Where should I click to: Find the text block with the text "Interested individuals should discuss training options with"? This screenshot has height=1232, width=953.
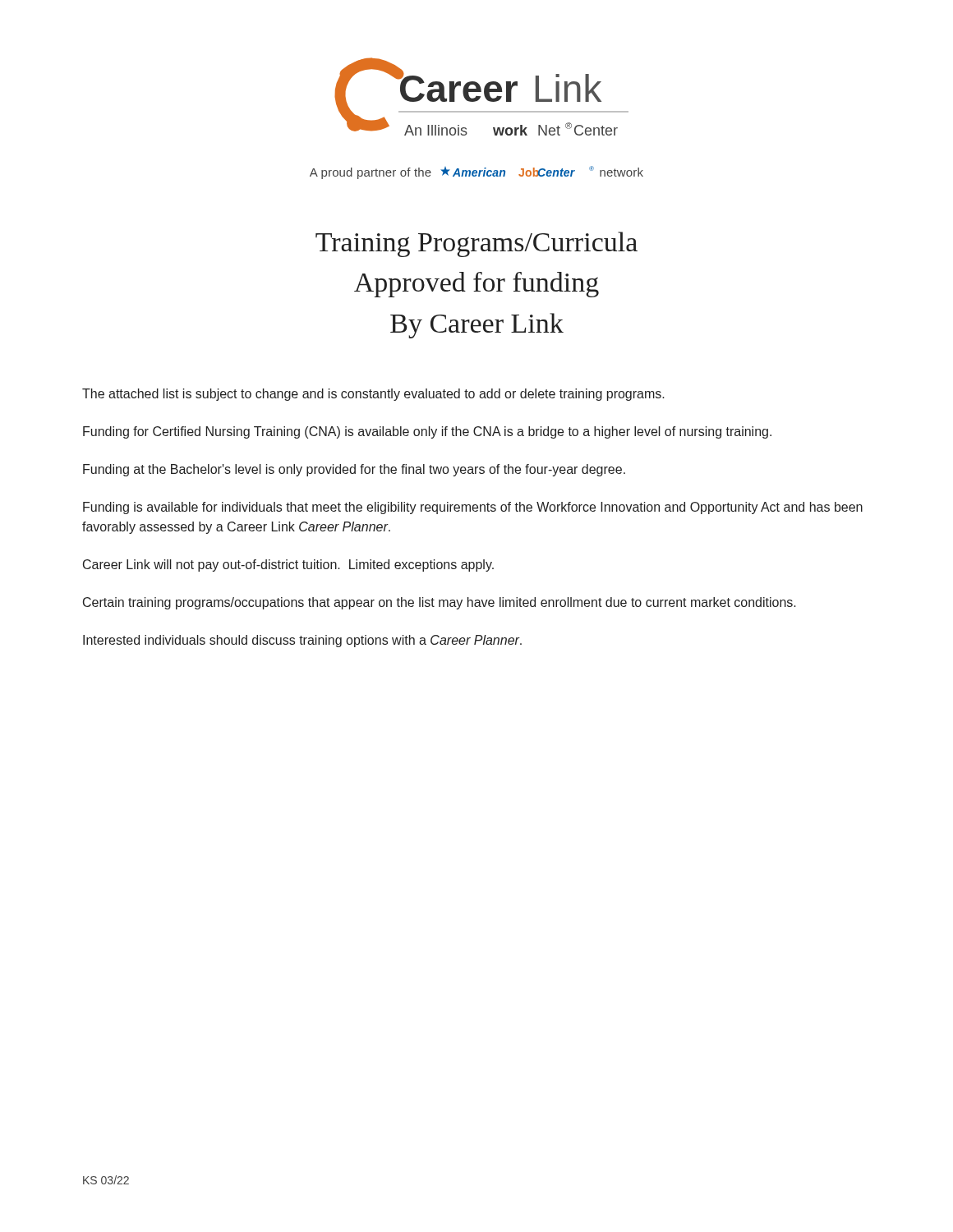pos(302,640)
